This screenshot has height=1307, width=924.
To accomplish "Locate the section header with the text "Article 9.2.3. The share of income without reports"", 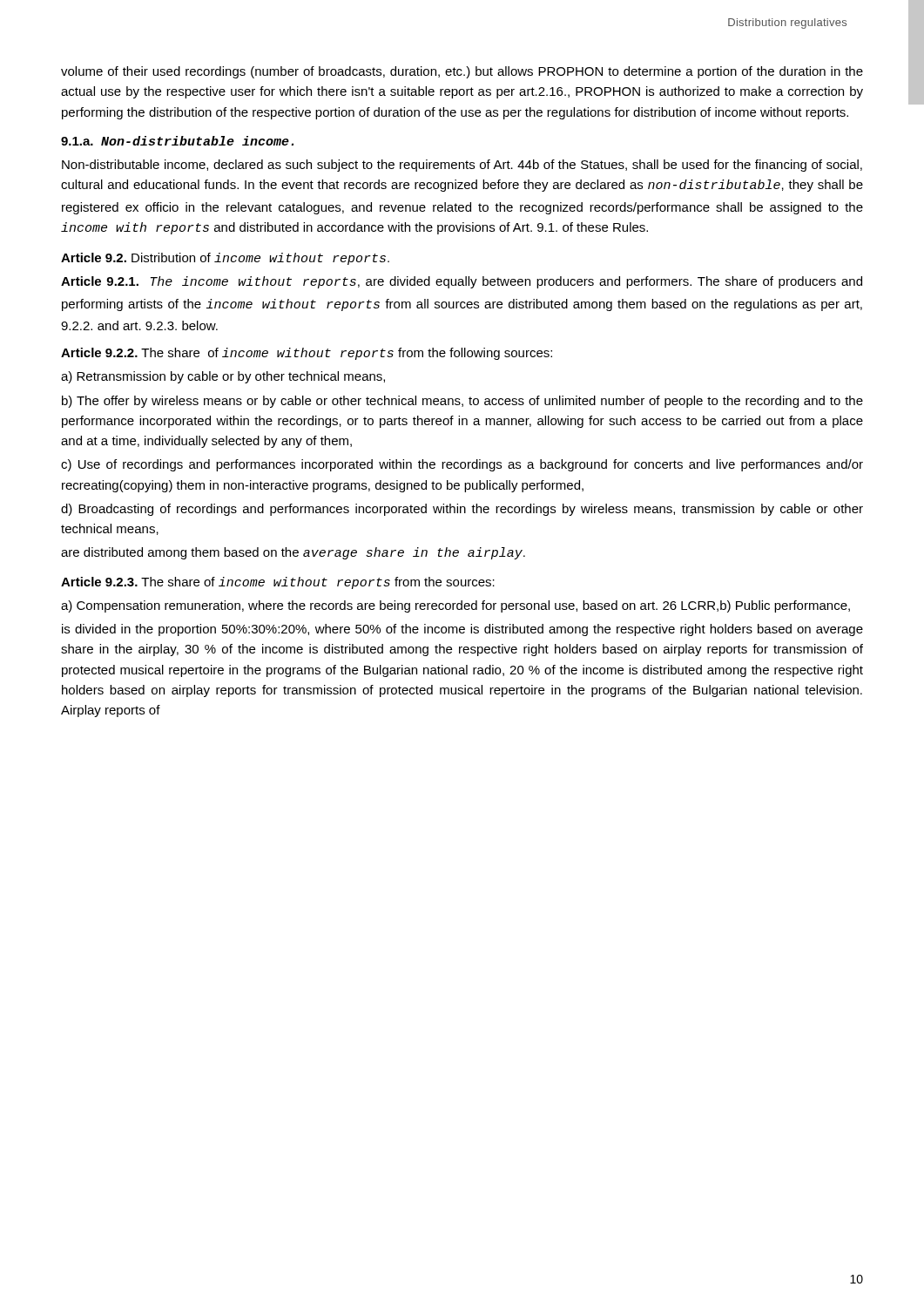I will click(278, 582).
